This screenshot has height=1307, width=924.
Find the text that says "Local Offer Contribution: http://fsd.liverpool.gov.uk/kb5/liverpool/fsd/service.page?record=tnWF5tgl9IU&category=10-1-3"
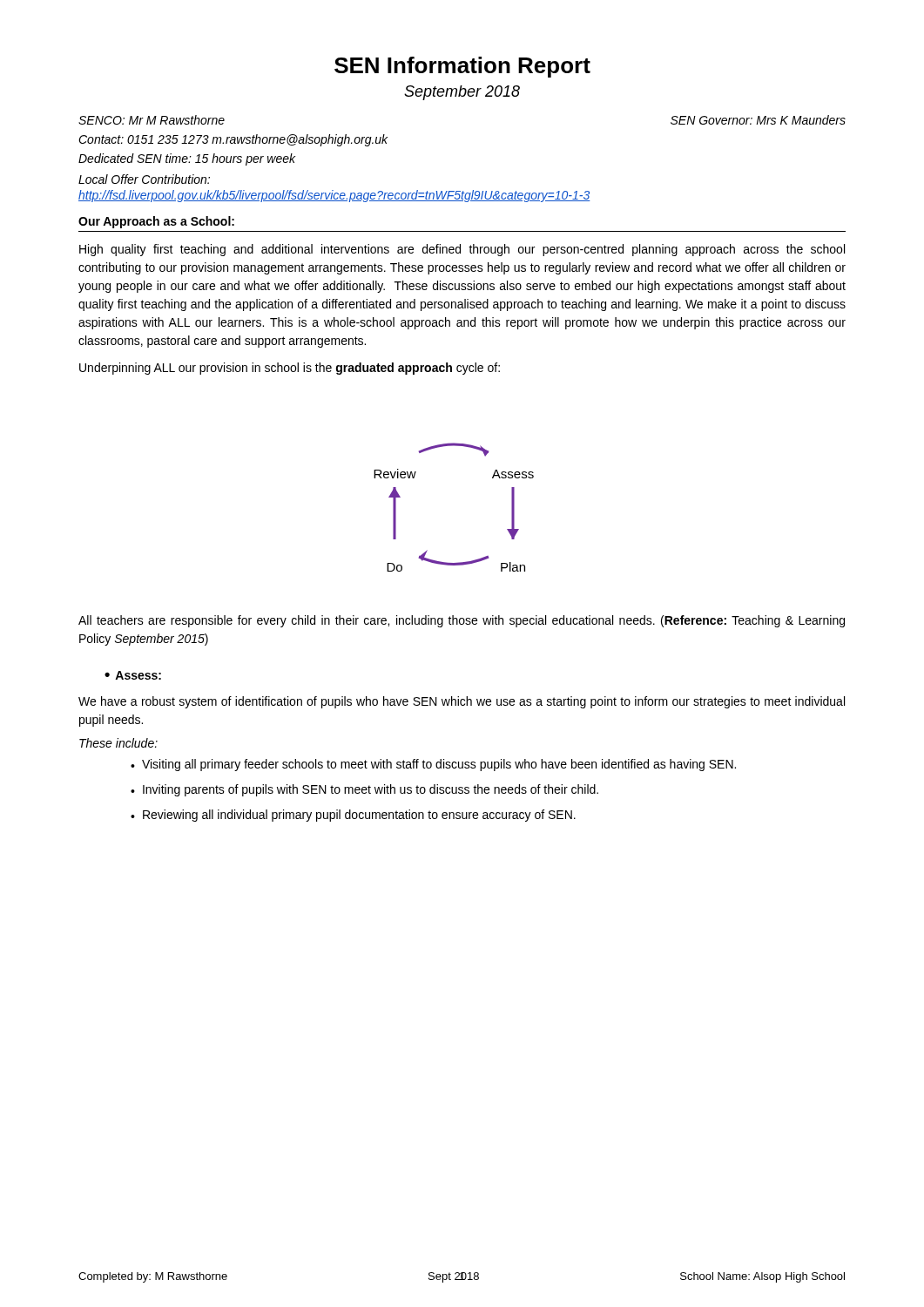(462, 187)
